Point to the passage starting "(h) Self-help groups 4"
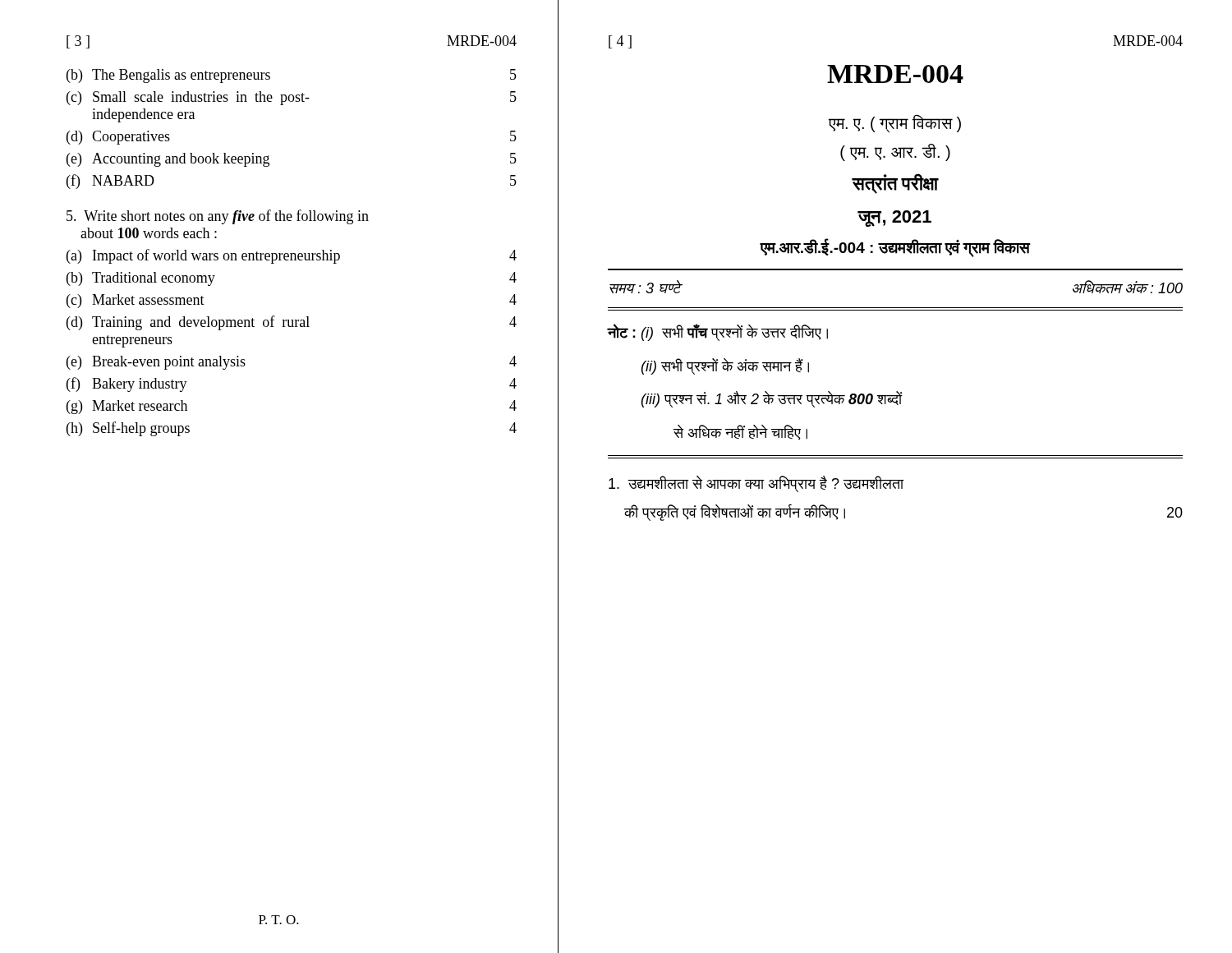This screenshot has width=1232, height=953. [x=123, y=428]
